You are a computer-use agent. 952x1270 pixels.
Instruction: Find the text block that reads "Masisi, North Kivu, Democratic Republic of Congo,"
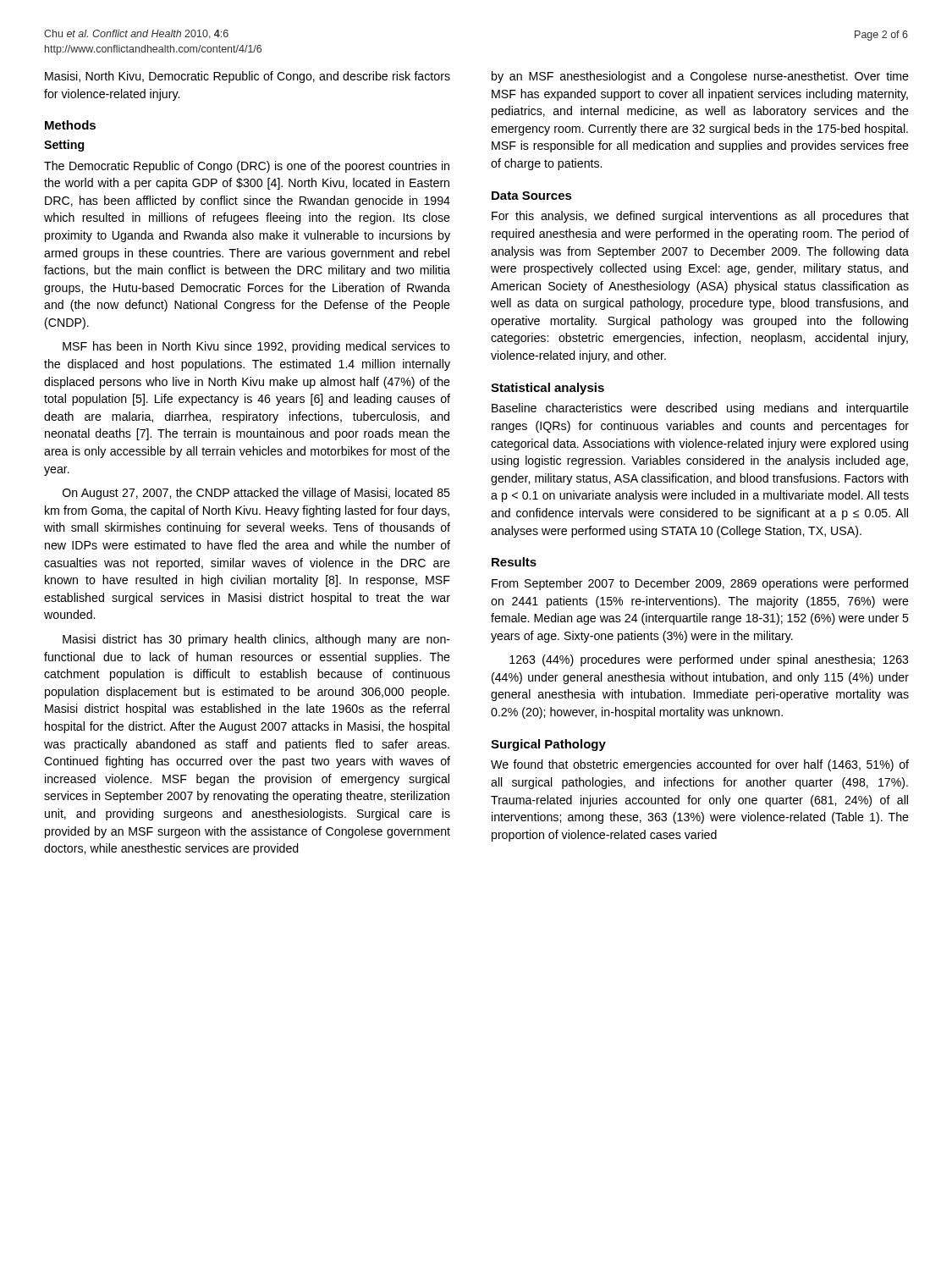(247, 85)
